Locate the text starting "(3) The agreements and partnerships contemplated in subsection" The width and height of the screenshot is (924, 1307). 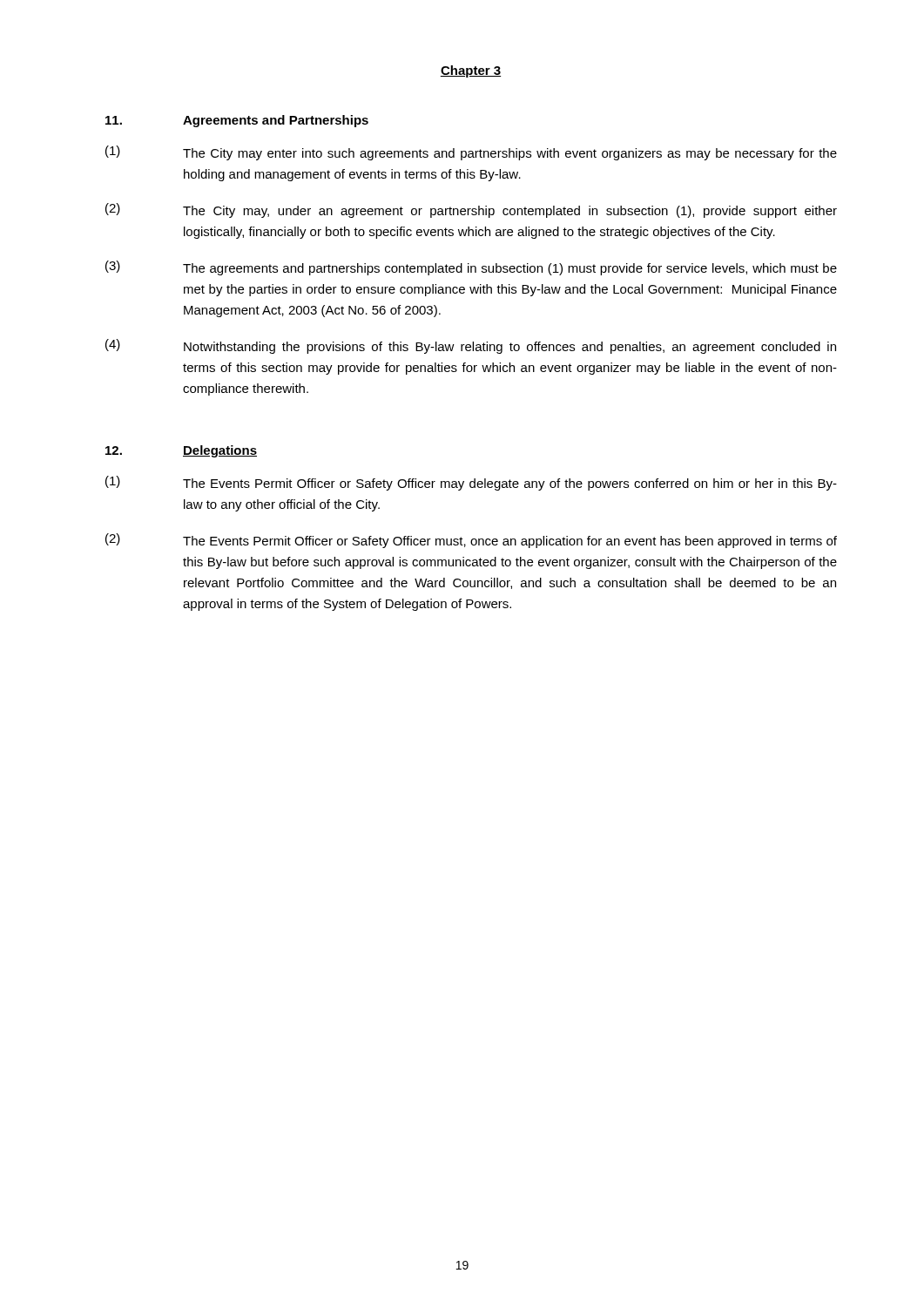point(471,289)
